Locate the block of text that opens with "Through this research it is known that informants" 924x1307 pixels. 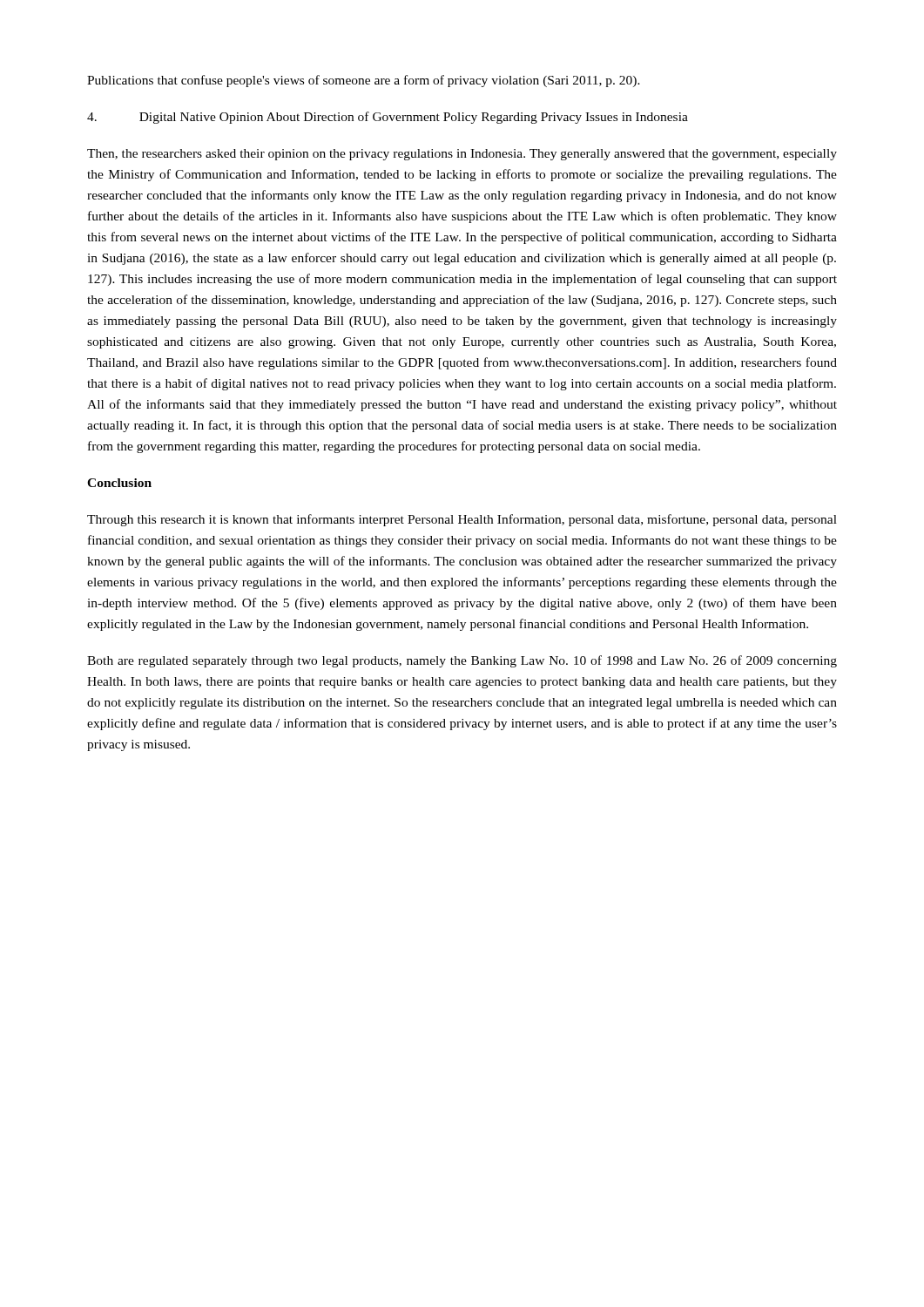point(462,571)
